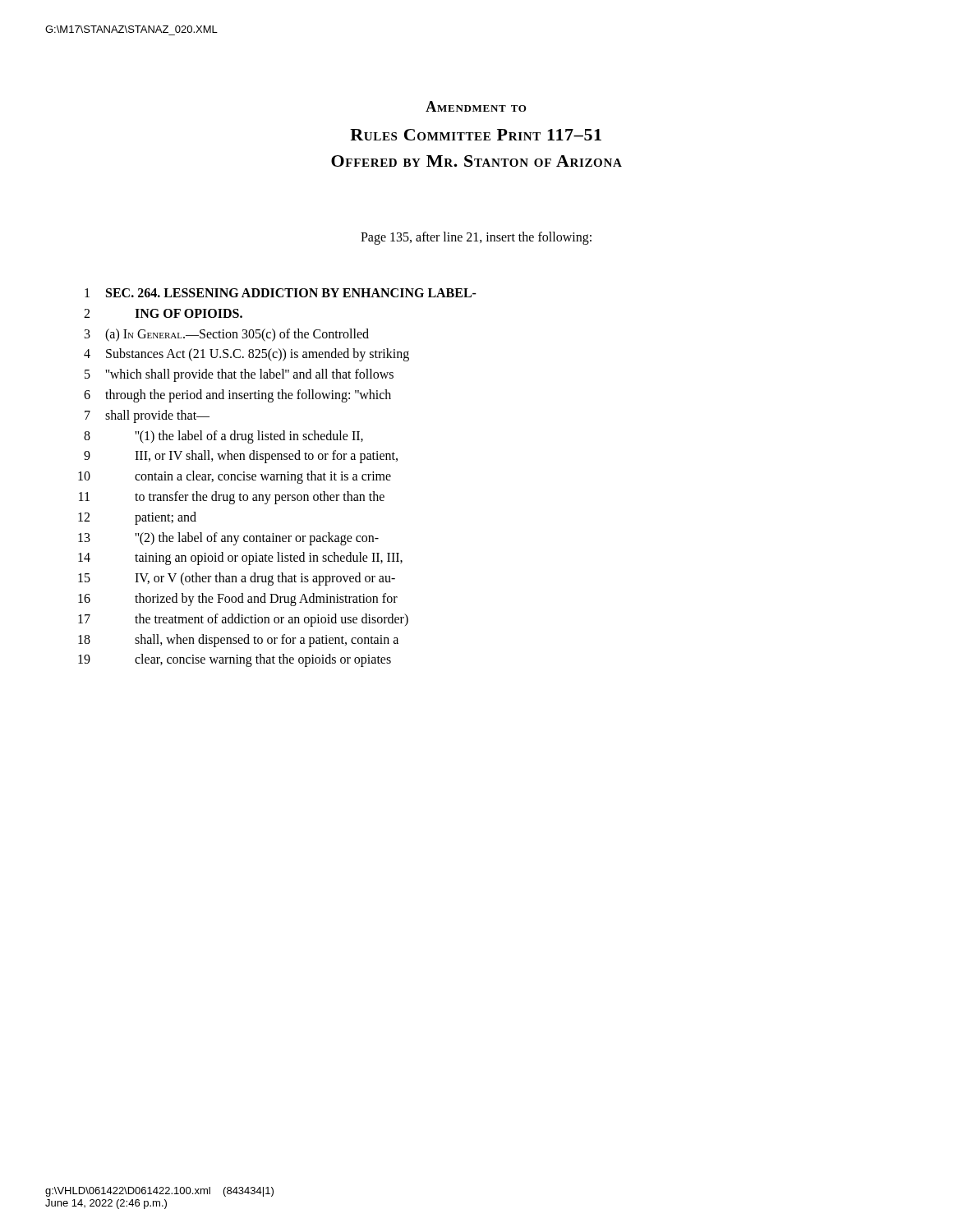The width and height of the screenshot is (953, 1232).
Task: Select the passage starting "2 ING OF OPIOIDS."
Action: (x=163, y=313)
